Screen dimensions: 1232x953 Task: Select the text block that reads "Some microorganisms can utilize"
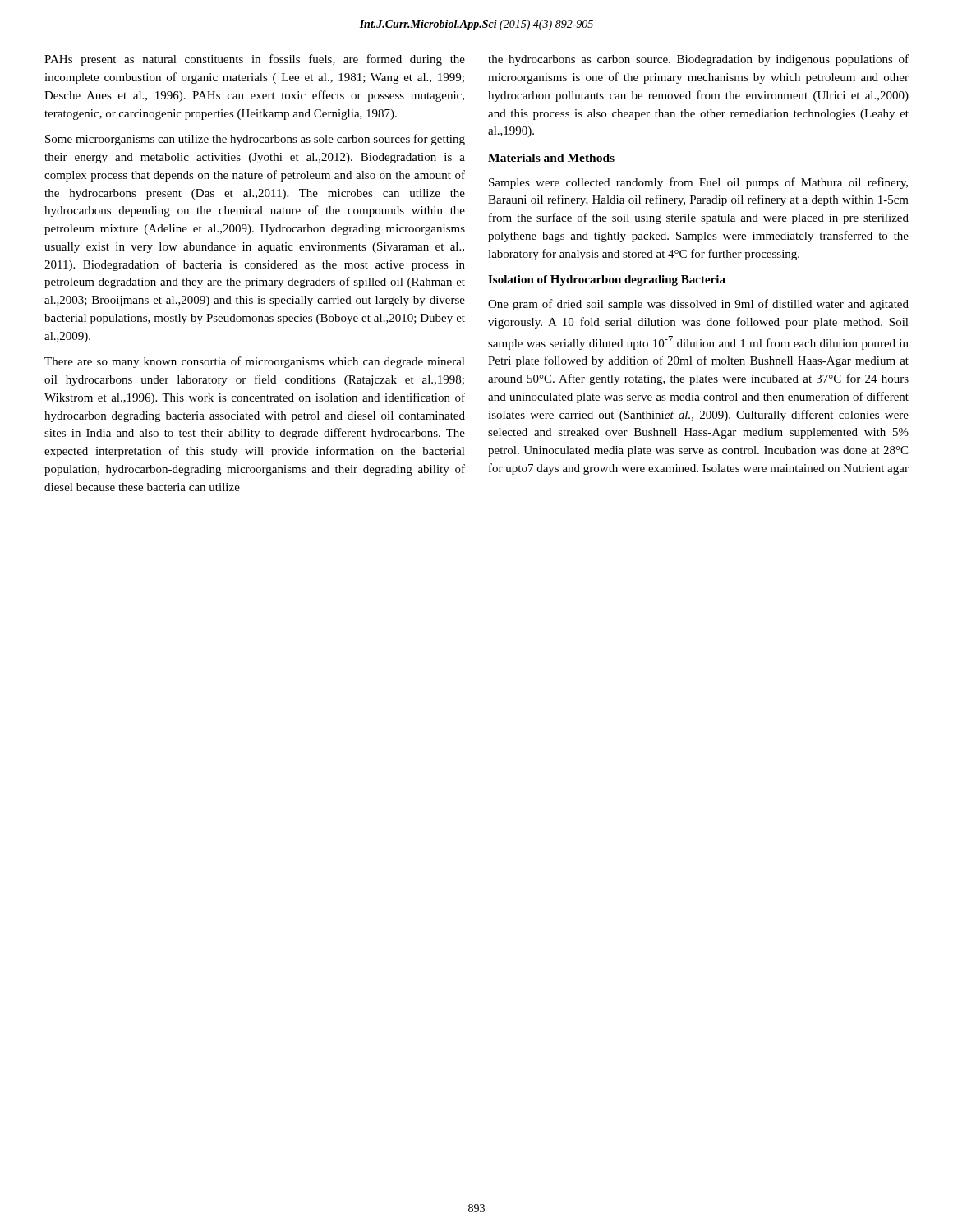pyautogui.click(x=255, y=238)
